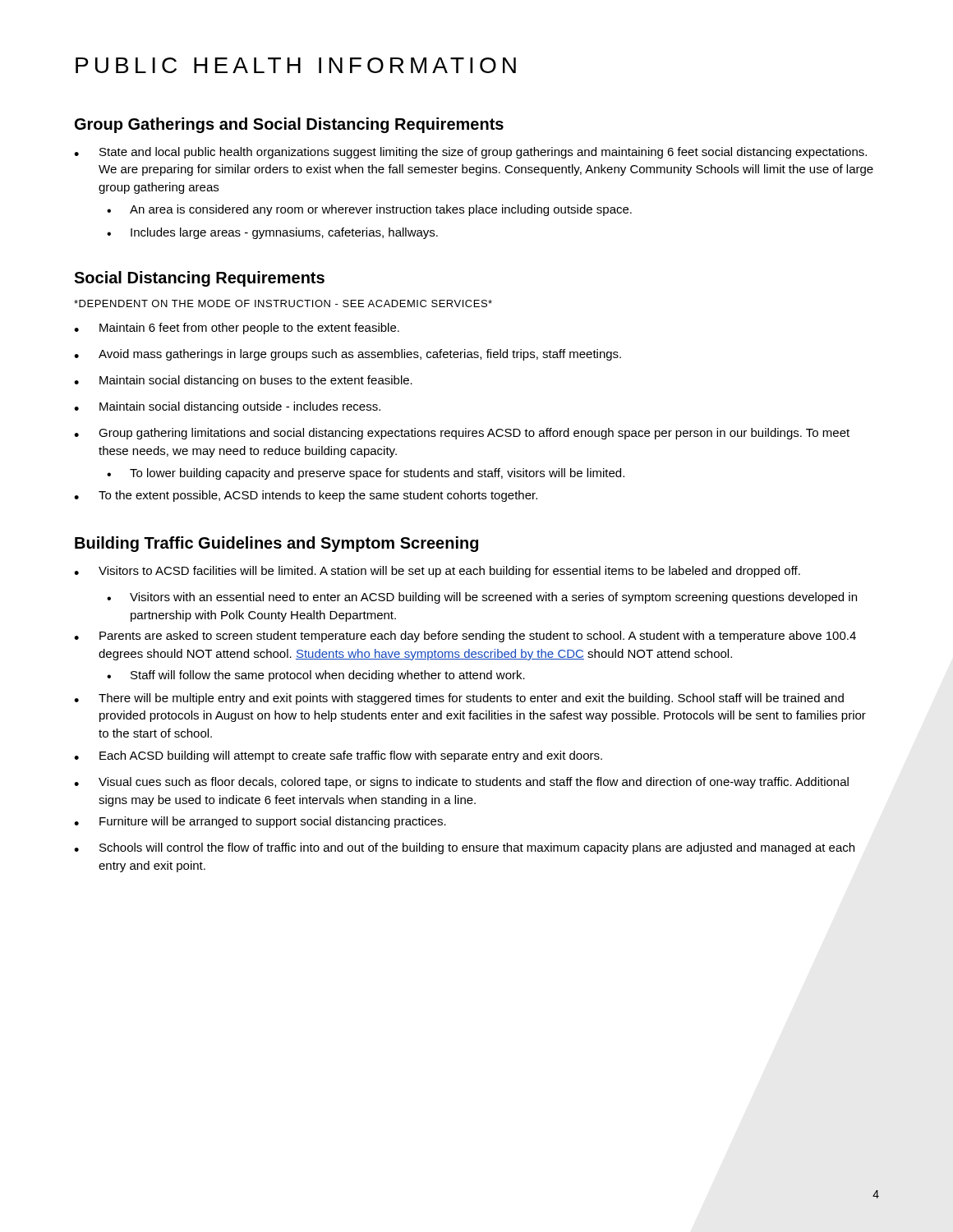Point to the text starting "• Maintain social distancing outside -"
This screenshot has width=953, height=1232.
coord(227,407)
